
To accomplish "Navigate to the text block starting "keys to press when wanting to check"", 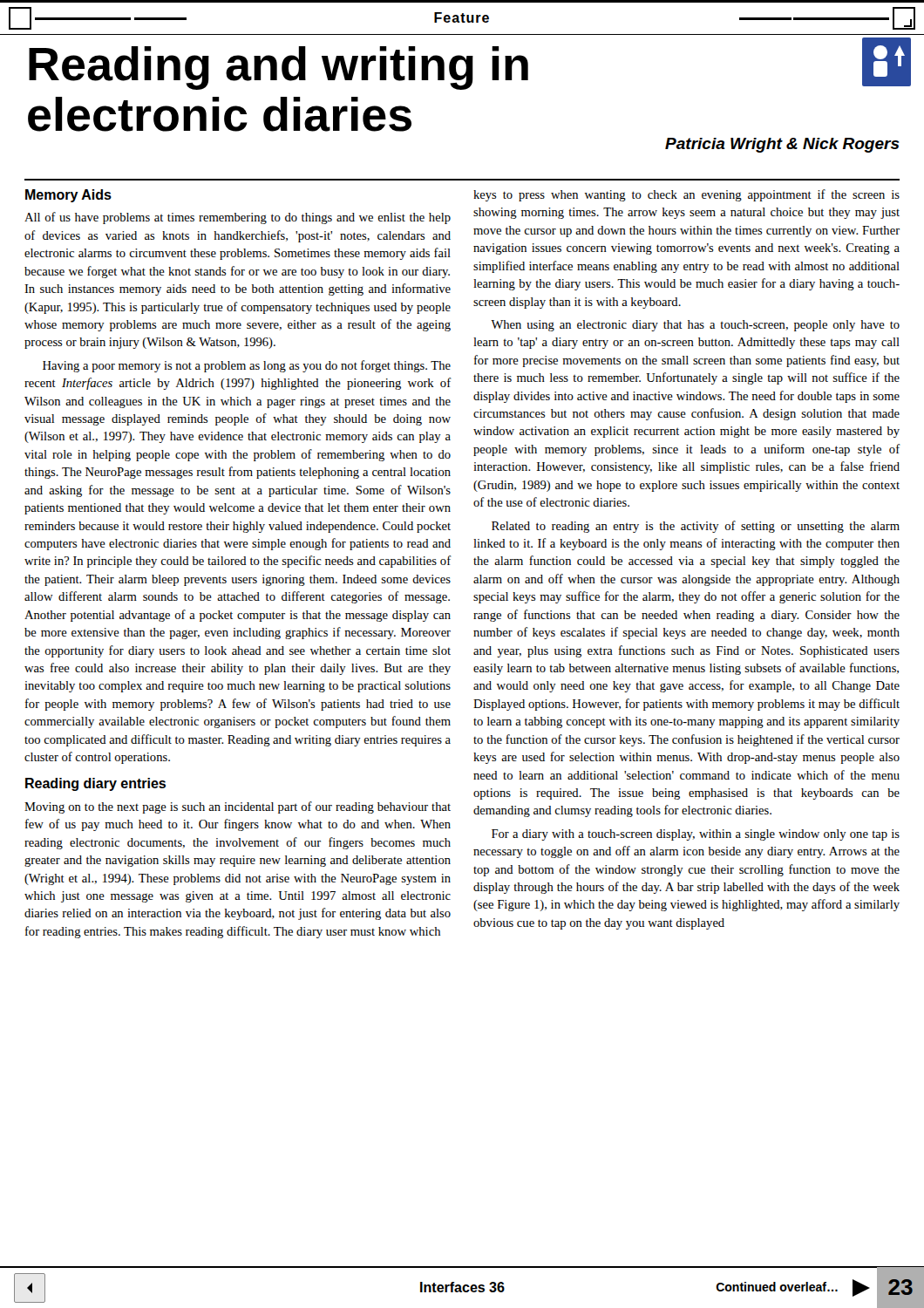I will point(686,559).
